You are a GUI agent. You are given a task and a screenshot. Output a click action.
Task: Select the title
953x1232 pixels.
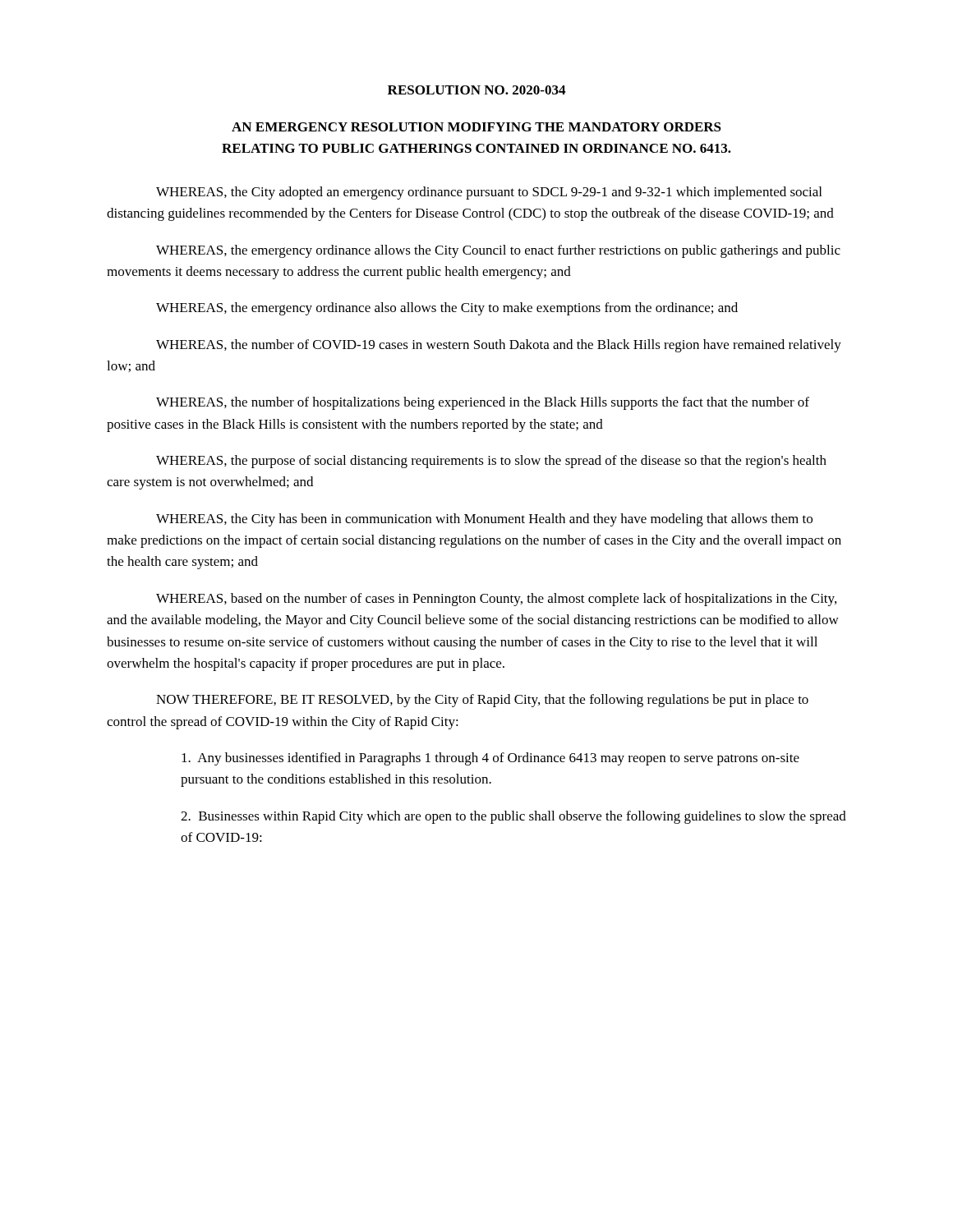476,90
